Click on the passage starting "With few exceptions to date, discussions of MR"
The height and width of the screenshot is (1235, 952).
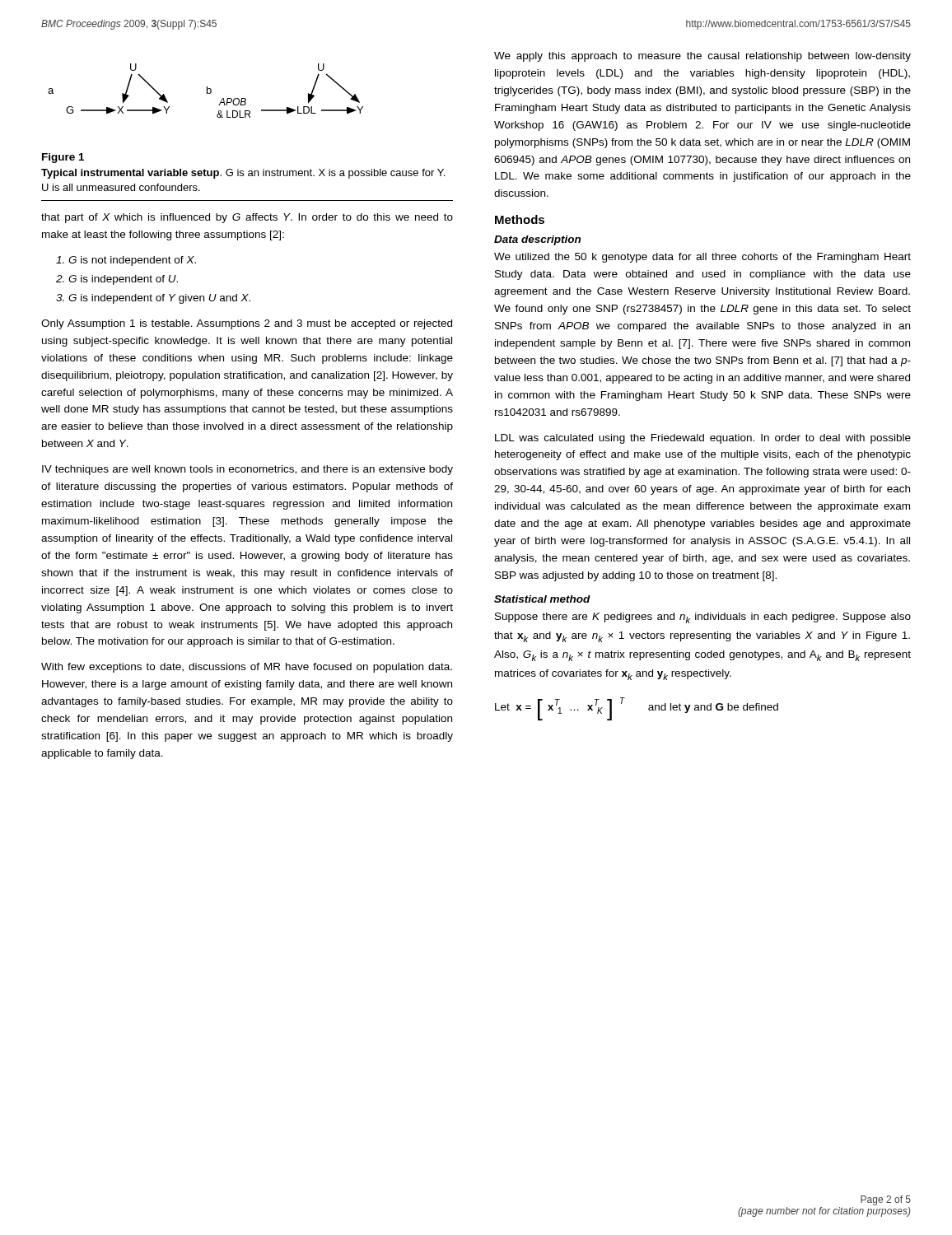pos(247,710)
